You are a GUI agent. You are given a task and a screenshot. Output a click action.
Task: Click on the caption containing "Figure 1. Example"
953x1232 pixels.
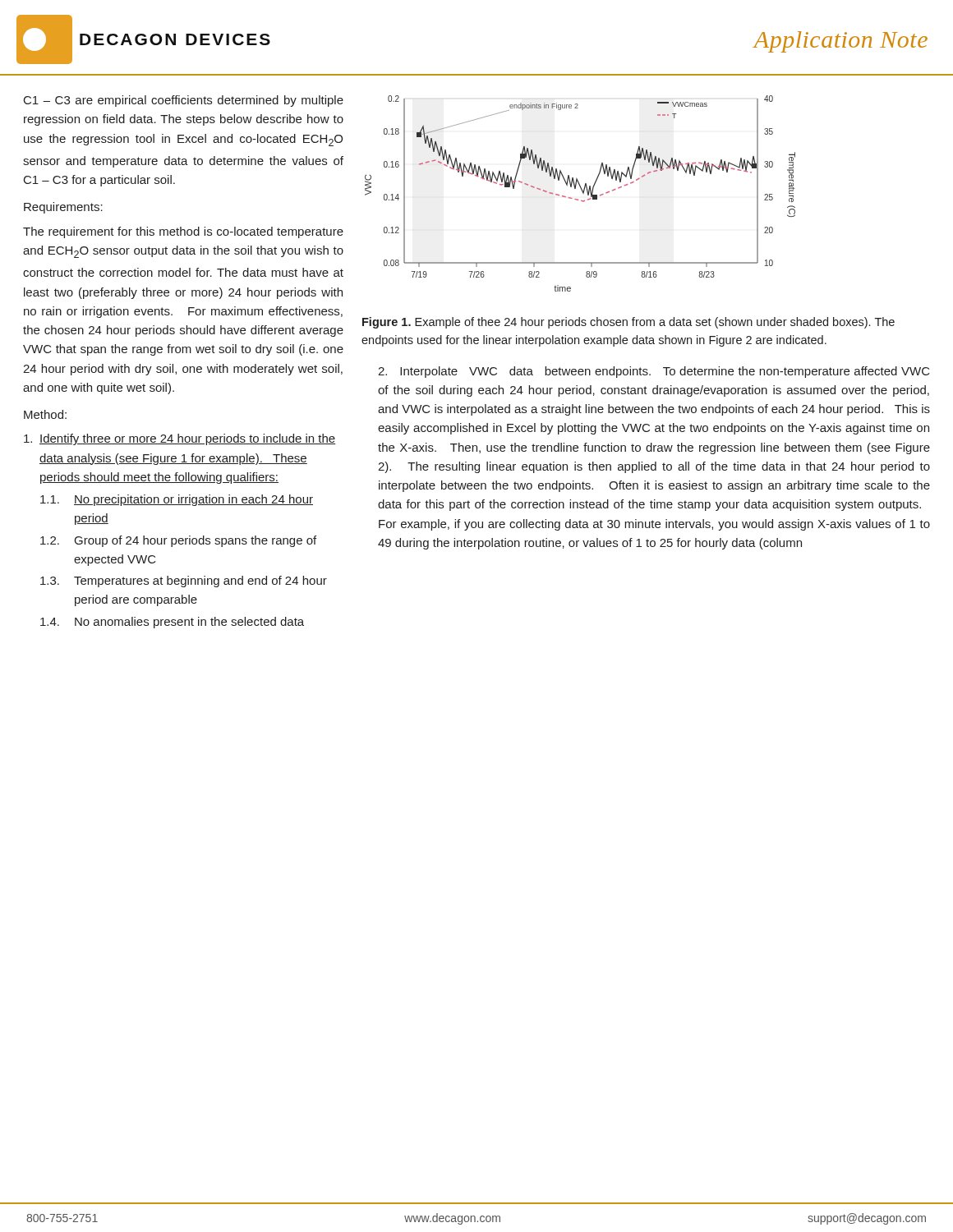[628, 331]
